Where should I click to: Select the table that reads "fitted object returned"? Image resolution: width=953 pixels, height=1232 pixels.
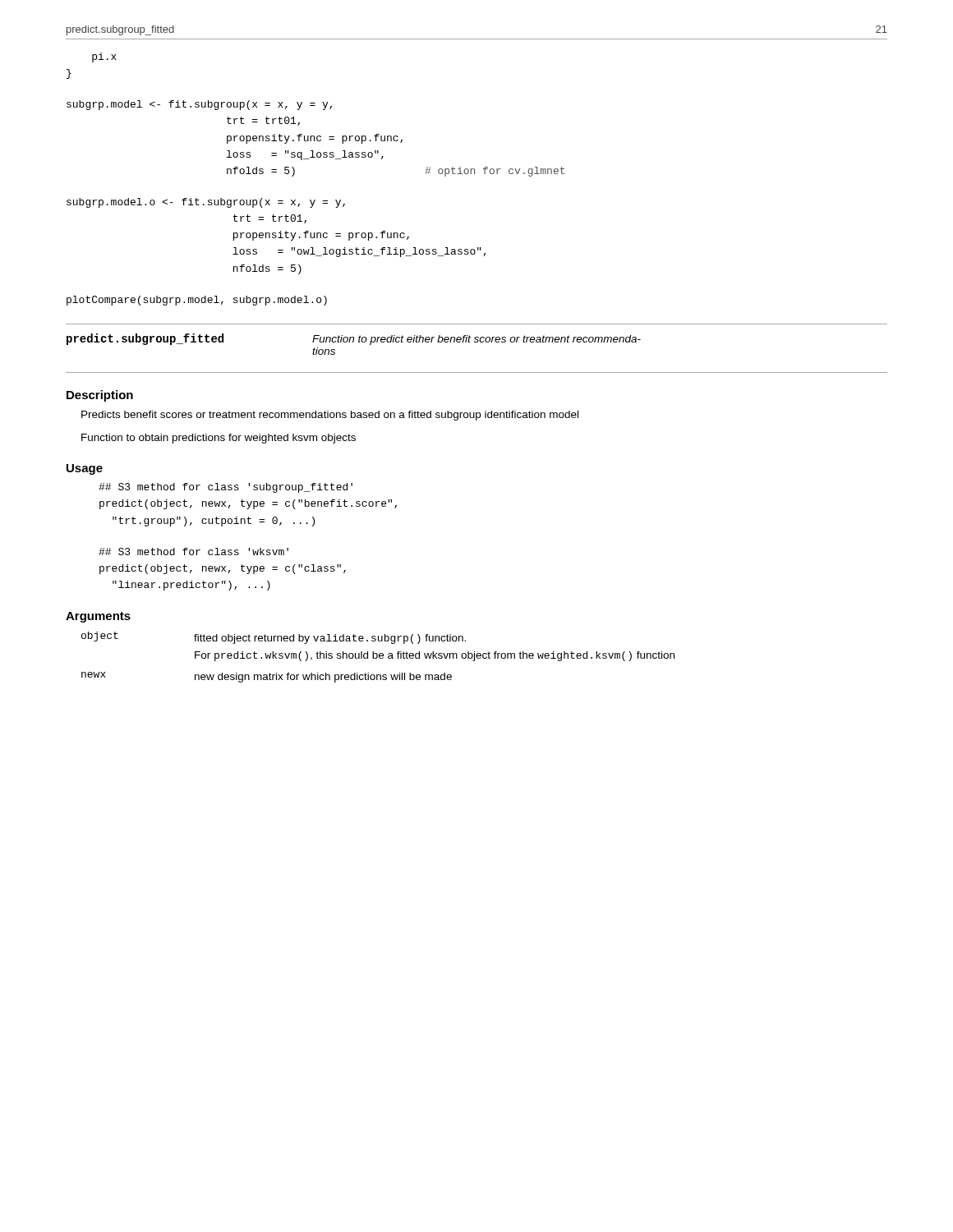476,658
